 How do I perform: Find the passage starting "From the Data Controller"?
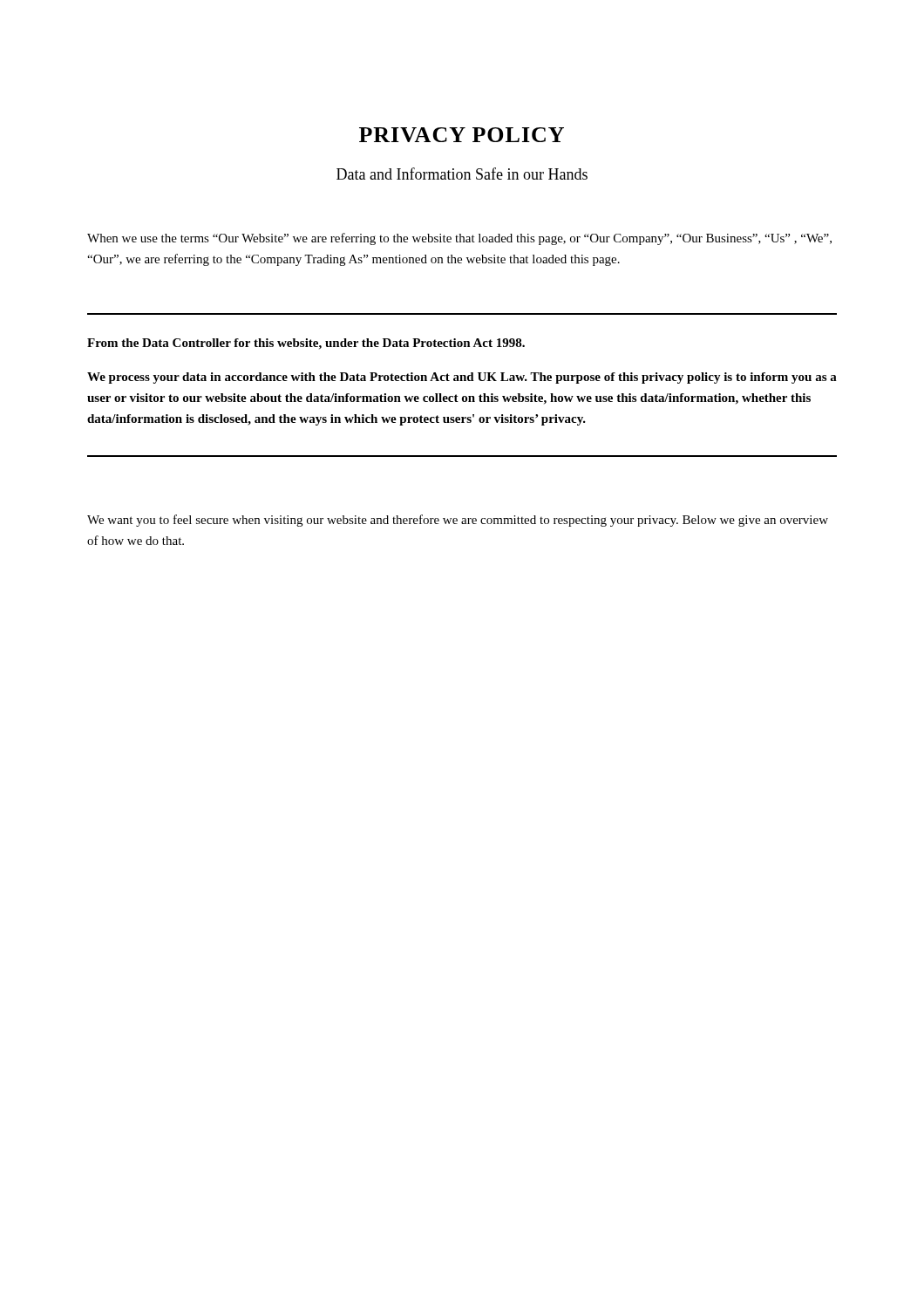coord(462,381)
